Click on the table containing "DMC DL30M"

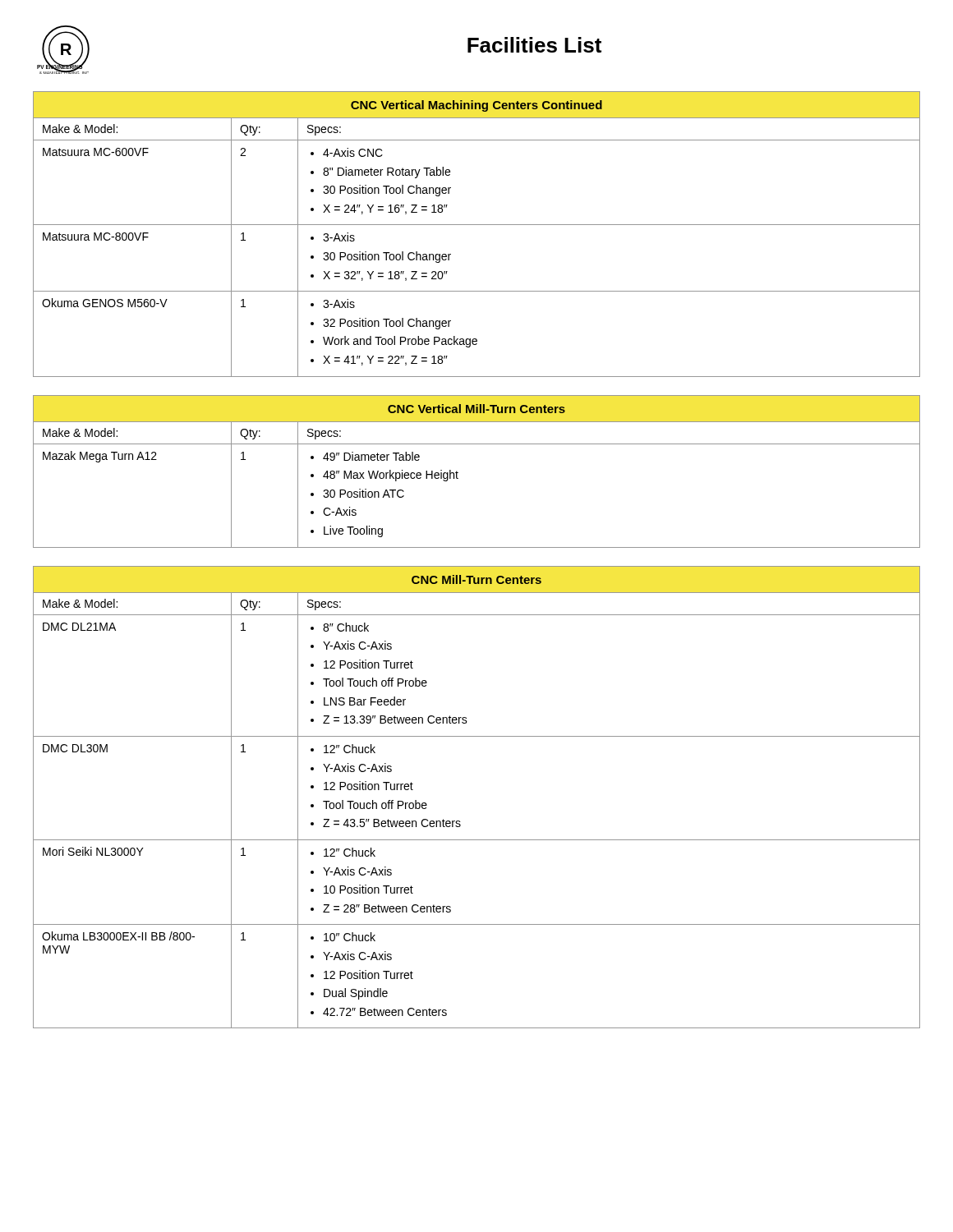[476, 797]
